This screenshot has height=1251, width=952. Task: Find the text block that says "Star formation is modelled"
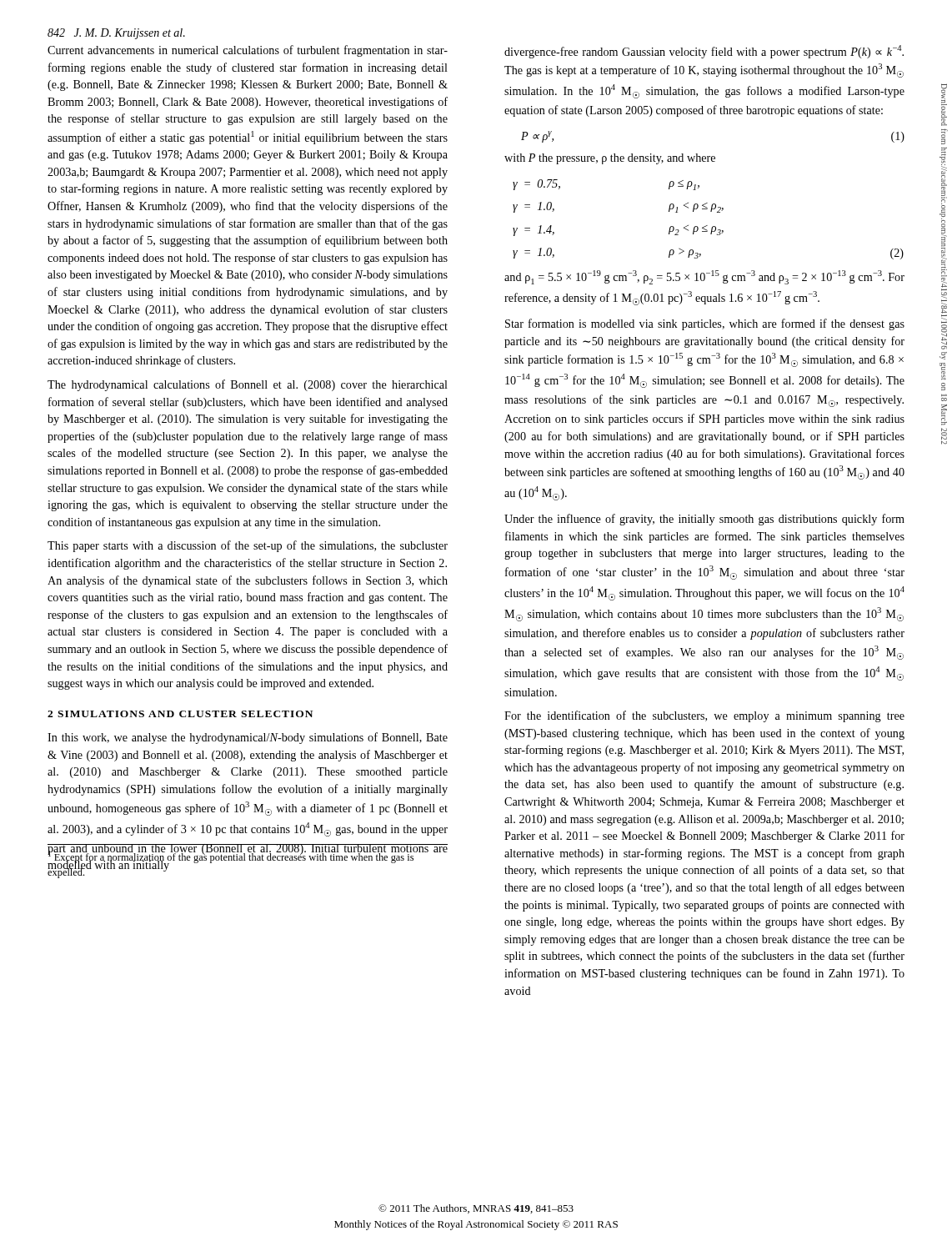click(x=704, y=410)
